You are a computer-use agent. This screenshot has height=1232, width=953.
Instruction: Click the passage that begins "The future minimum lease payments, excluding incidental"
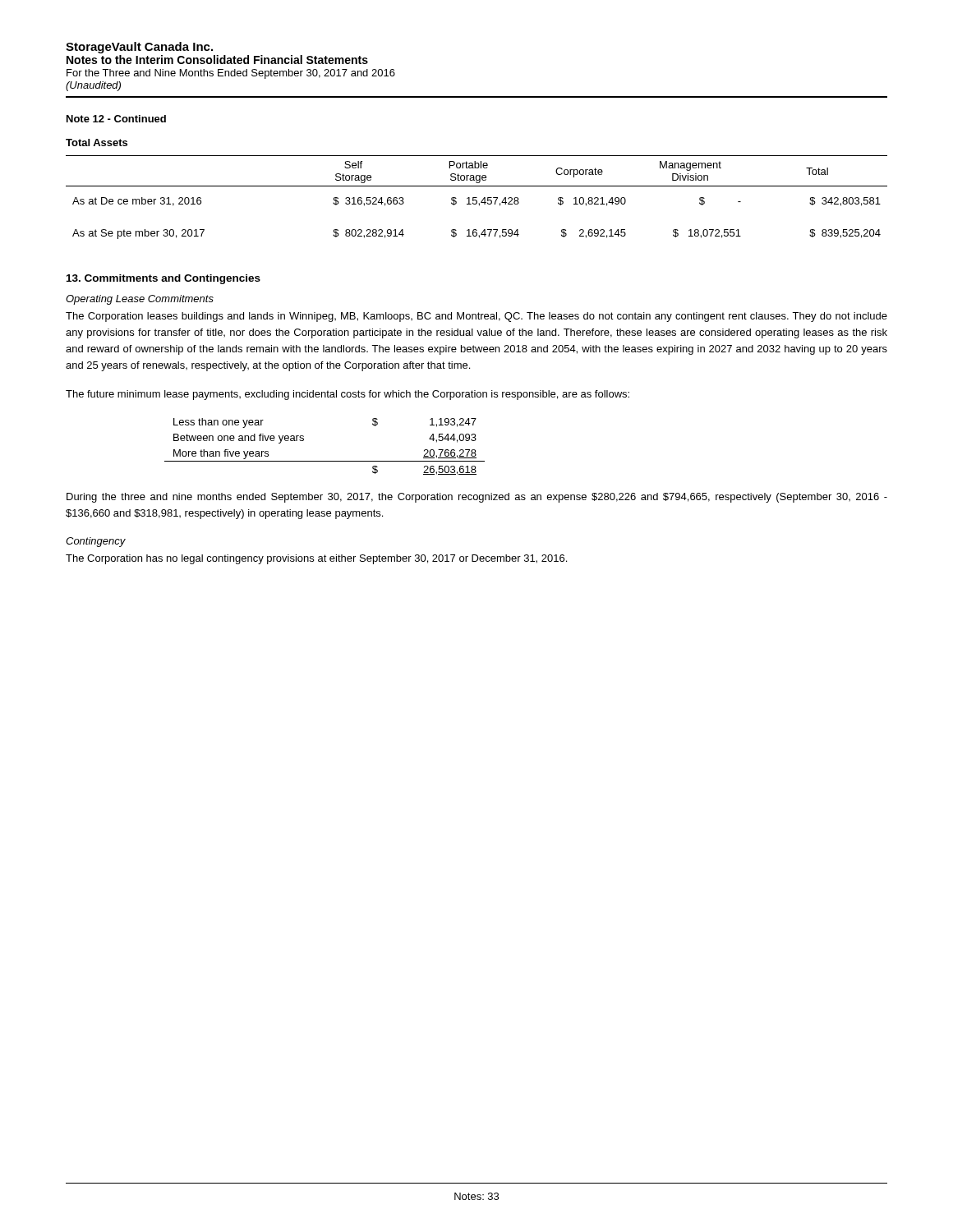348,394
